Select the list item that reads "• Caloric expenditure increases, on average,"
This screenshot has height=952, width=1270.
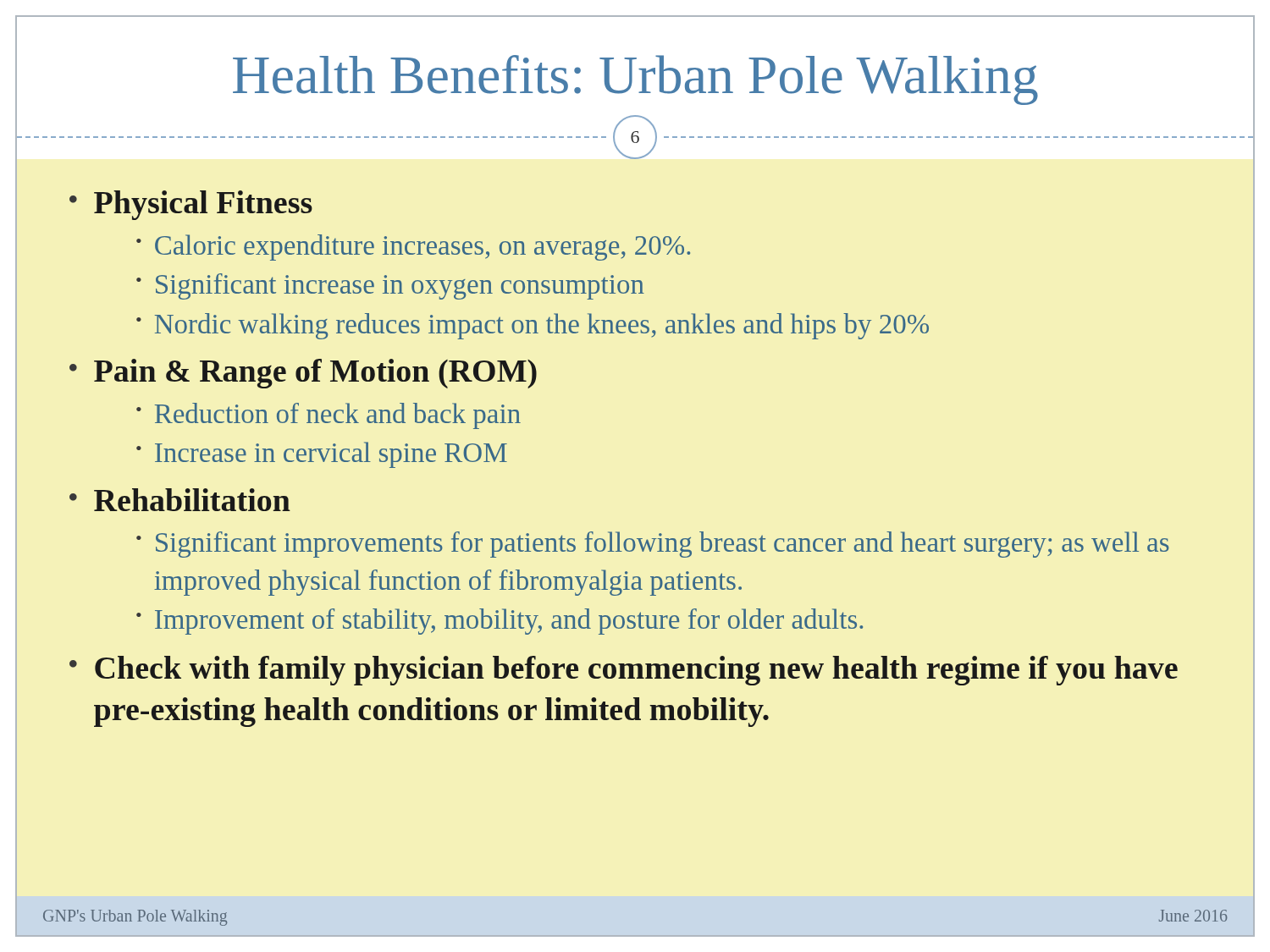pos(414,245)
